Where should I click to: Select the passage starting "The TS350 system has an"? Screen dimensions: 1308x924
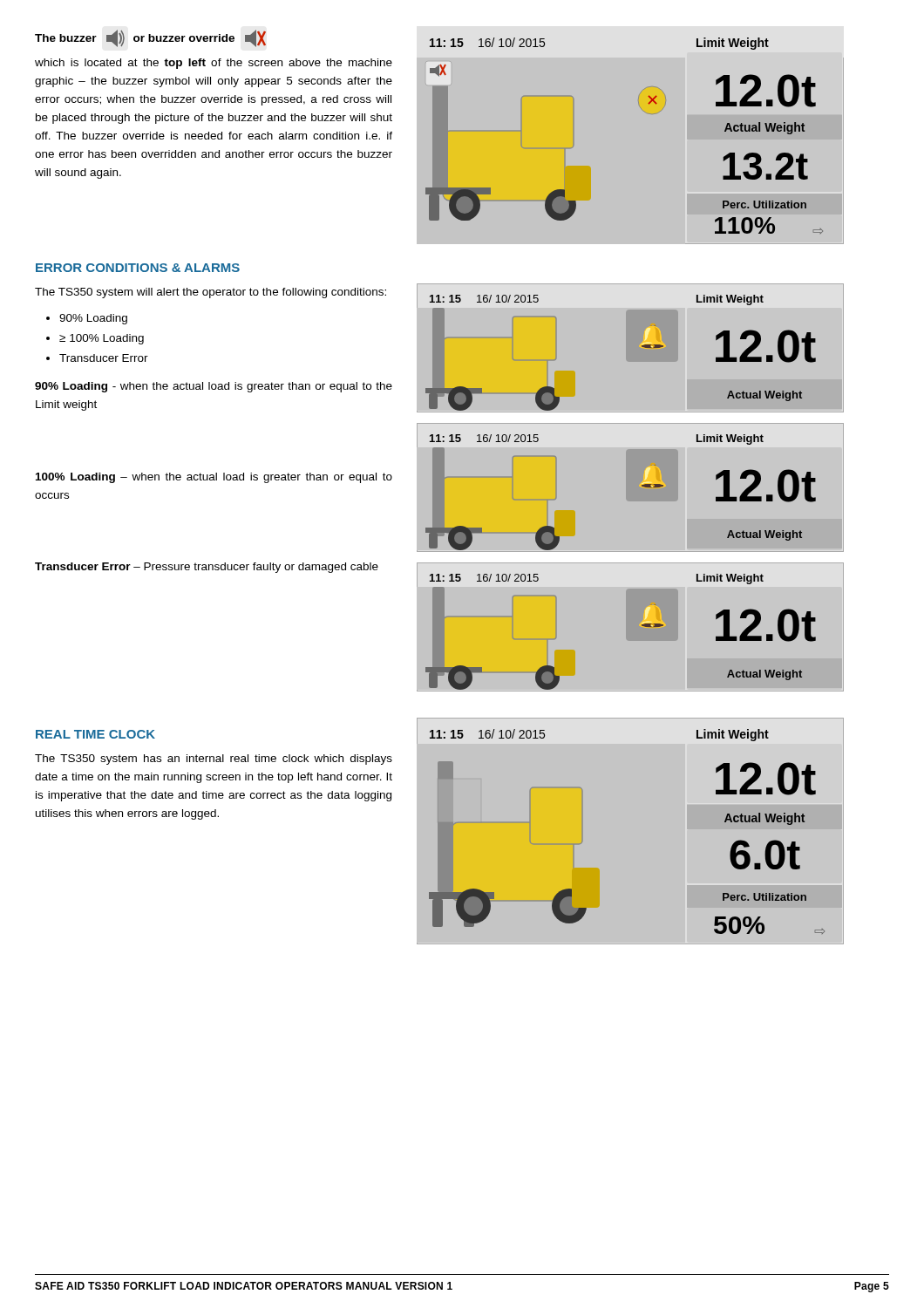(x=214, y=786)
